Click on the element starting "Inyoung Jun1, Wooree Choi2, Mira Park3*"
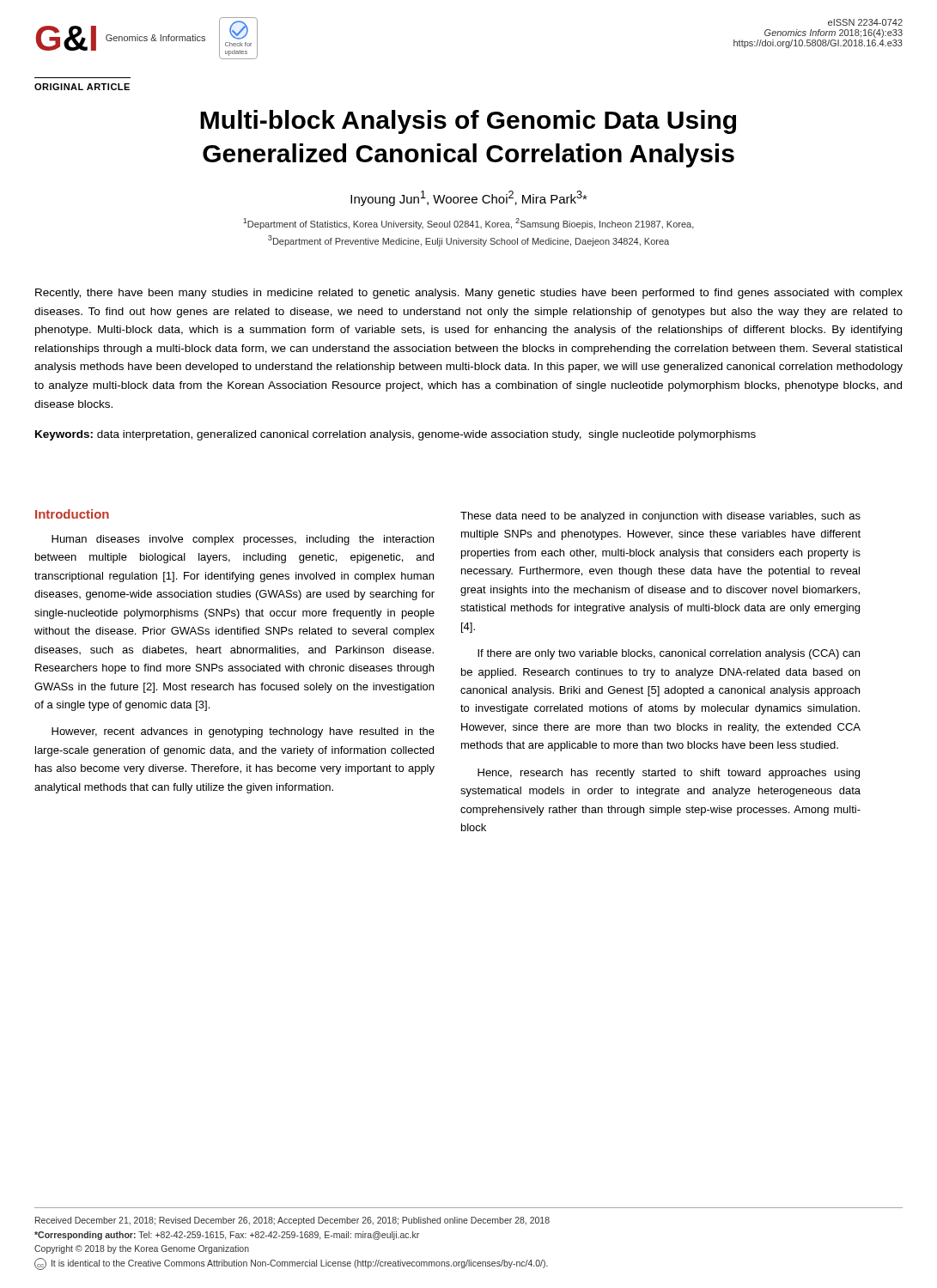The image size is (937, 1288). (468, 198)
